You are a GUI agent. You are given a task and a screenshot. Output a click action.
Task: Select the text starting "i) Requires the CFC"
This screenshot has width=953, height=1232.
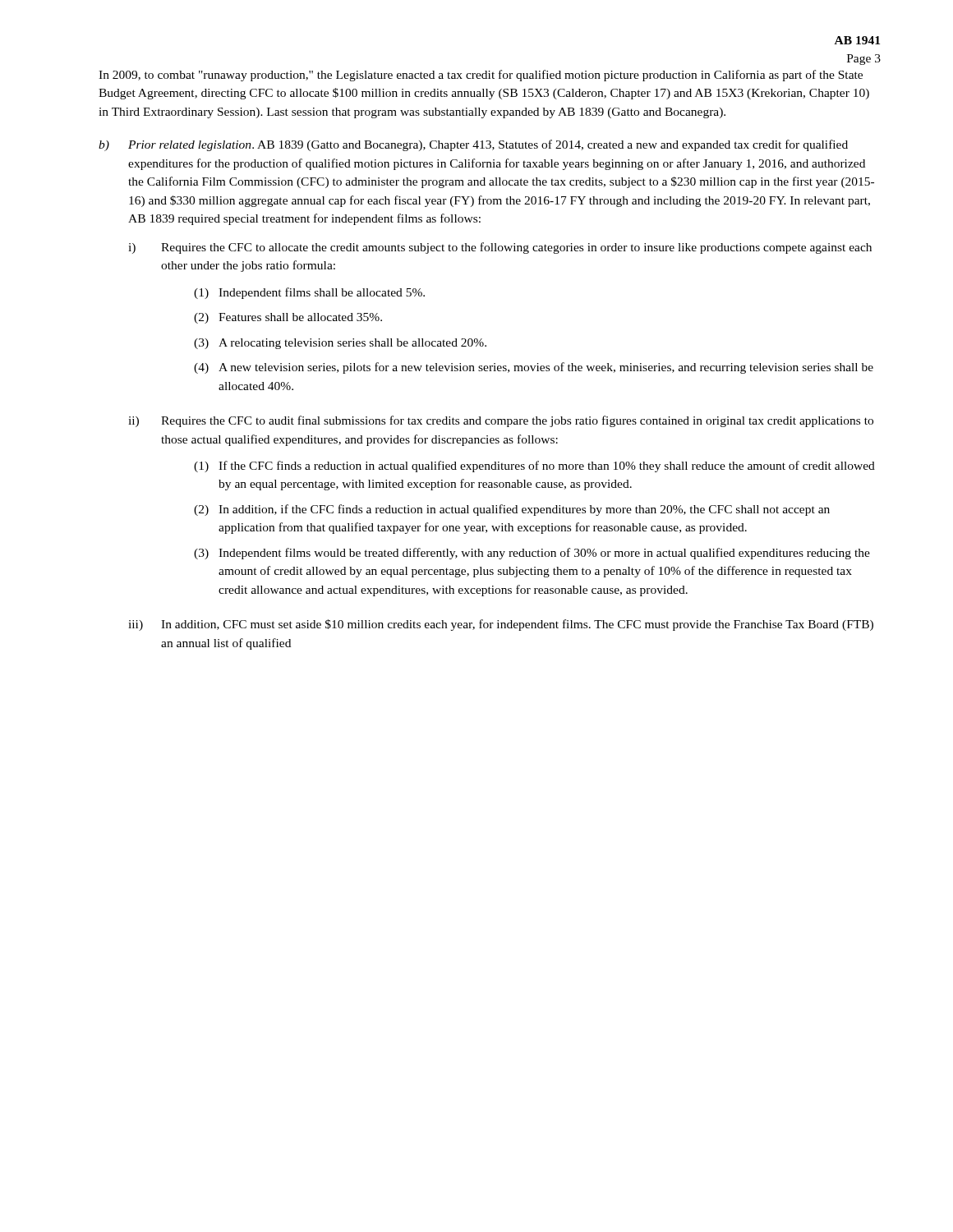(x=500, y=248)
